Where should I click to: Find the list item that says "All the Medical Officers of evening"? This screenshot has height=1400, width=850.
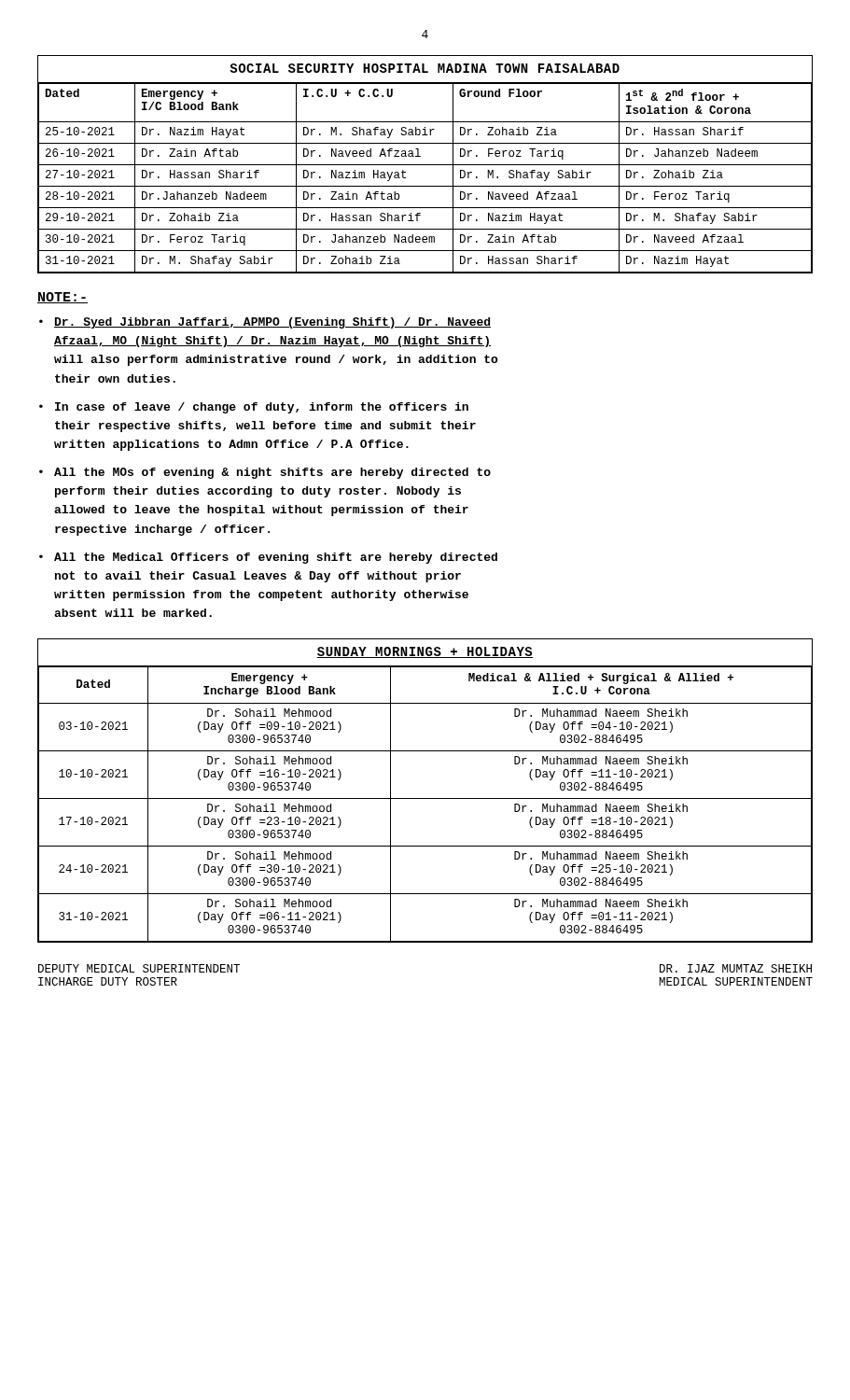click(x=276, y=586)
